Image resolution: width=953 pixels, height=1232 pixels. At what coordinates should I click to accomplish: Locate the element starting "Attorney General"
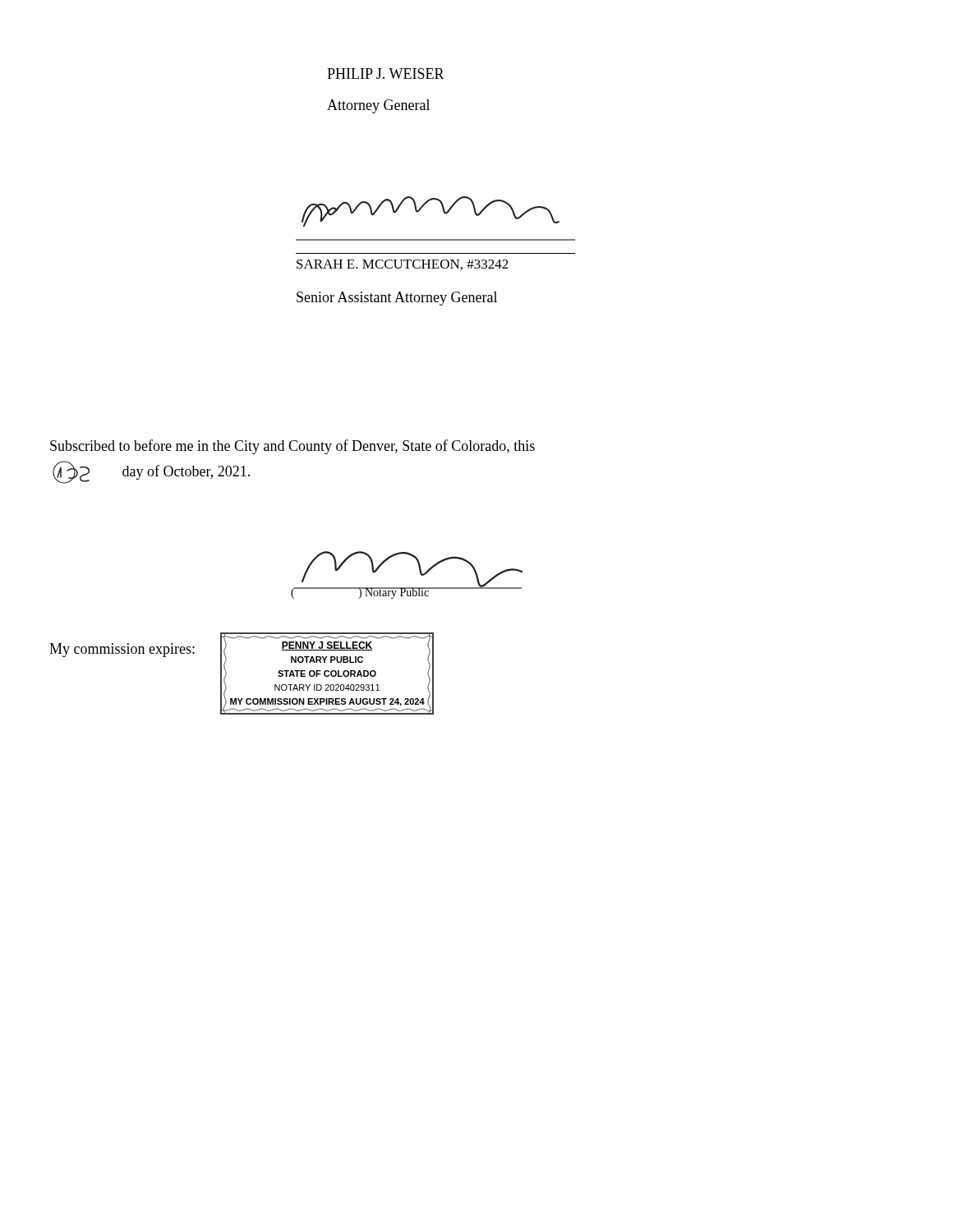(x=379, y=105)
